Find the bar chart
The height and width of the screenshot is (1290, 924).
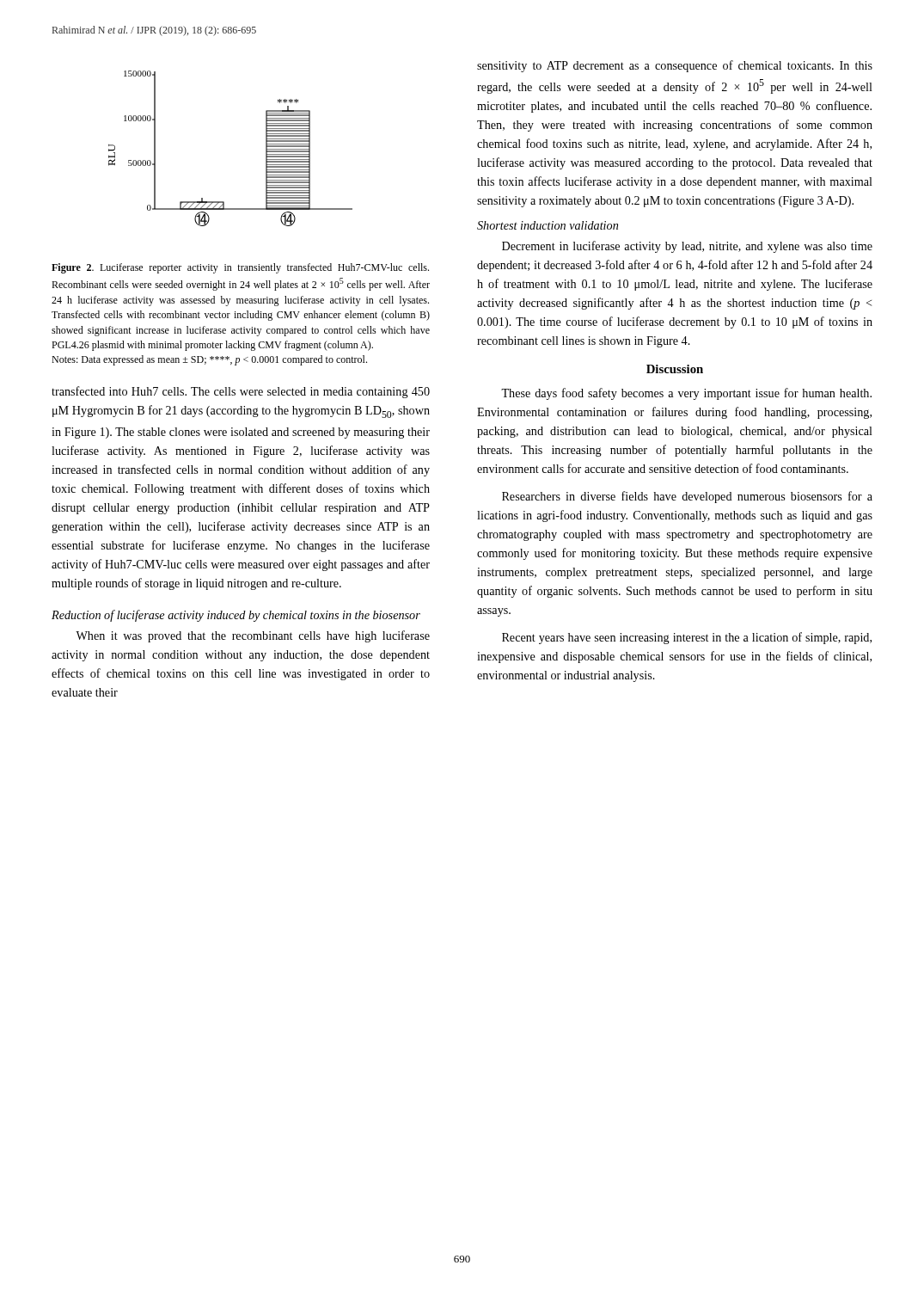coord(241,155)
